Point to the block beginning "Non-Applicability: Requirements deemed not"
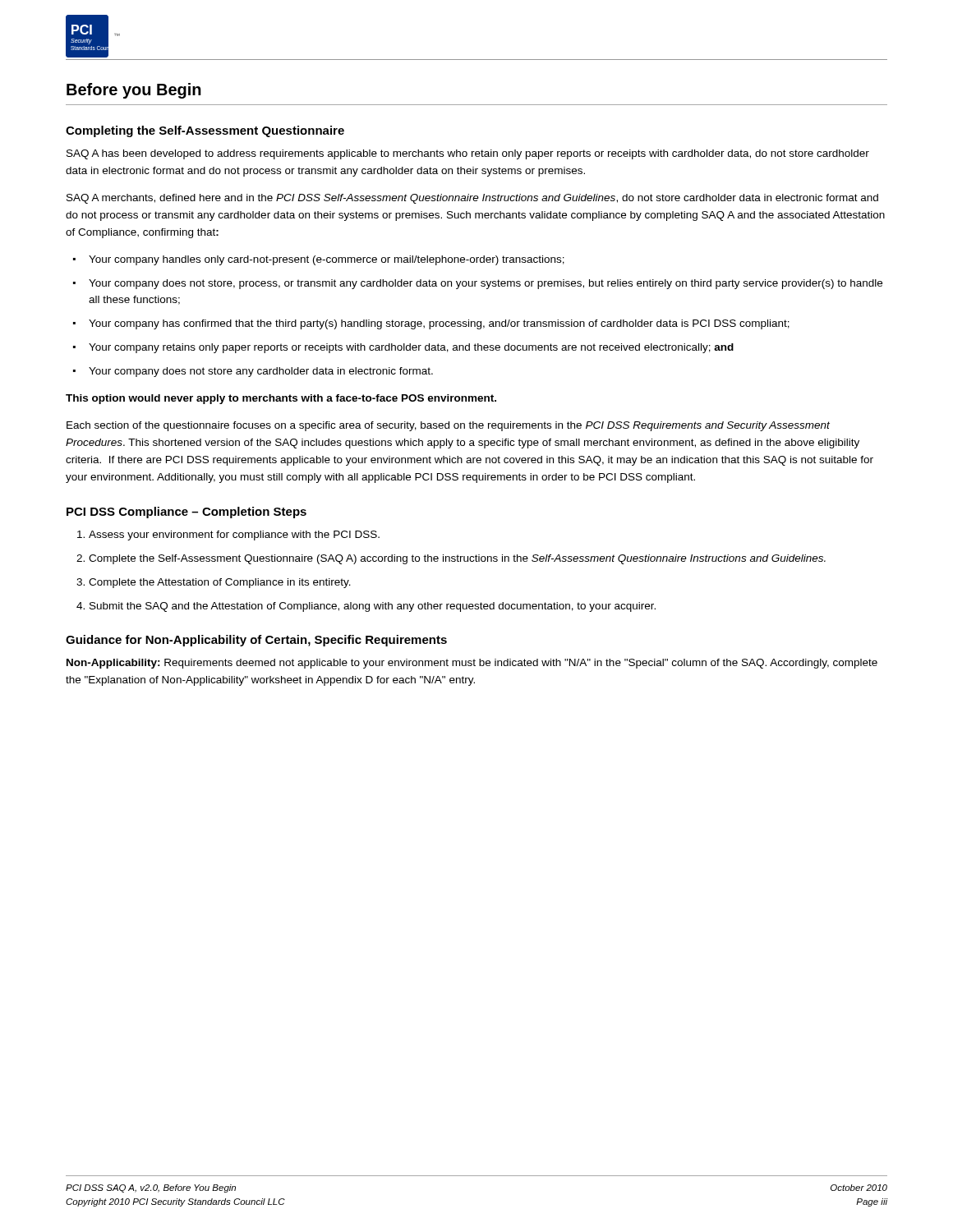 coord(472,671)
